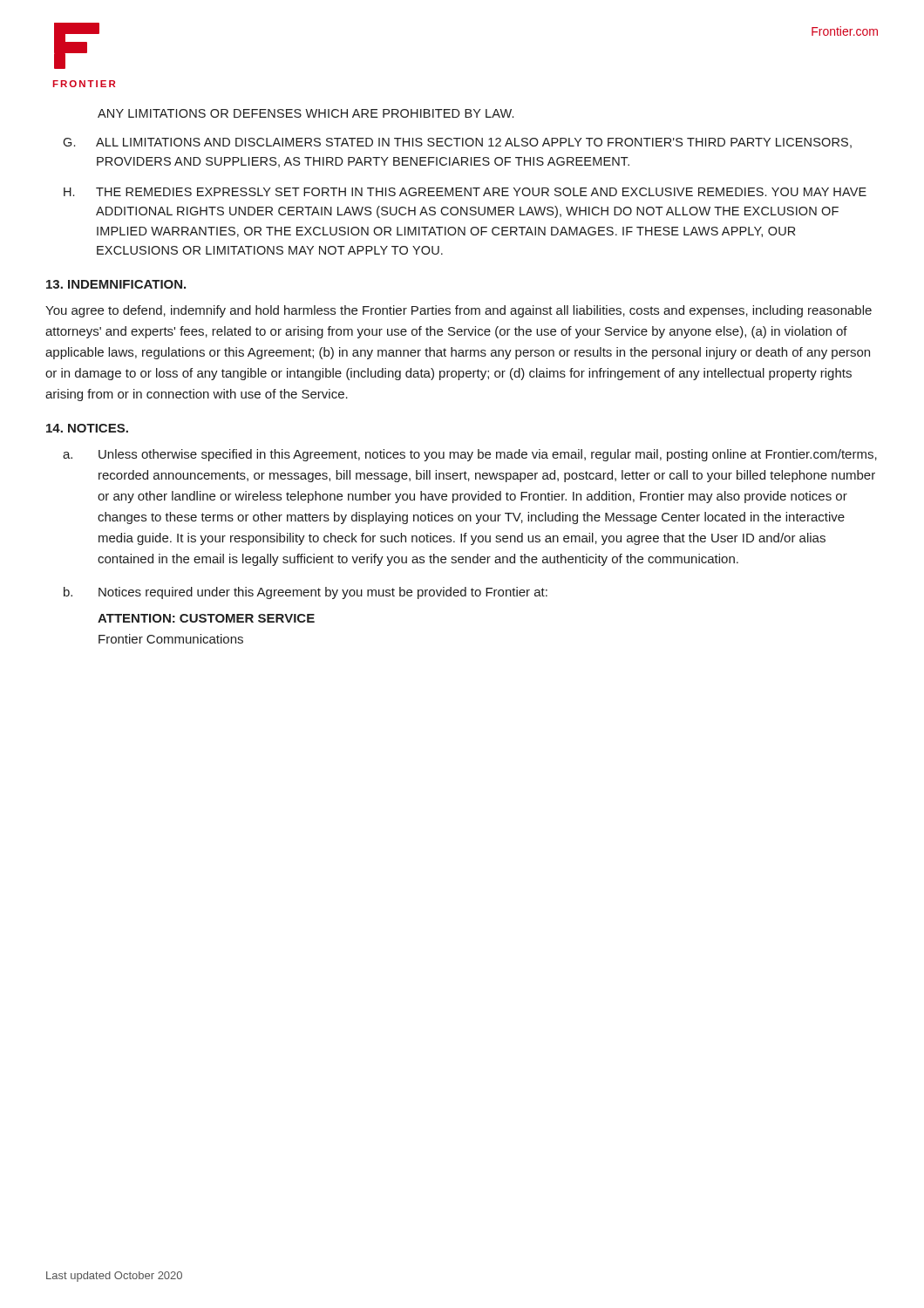Find "14. NOTICES." on this page
Screen dimensions: 1308x924
pyautogui.click(x=87, y=427)
